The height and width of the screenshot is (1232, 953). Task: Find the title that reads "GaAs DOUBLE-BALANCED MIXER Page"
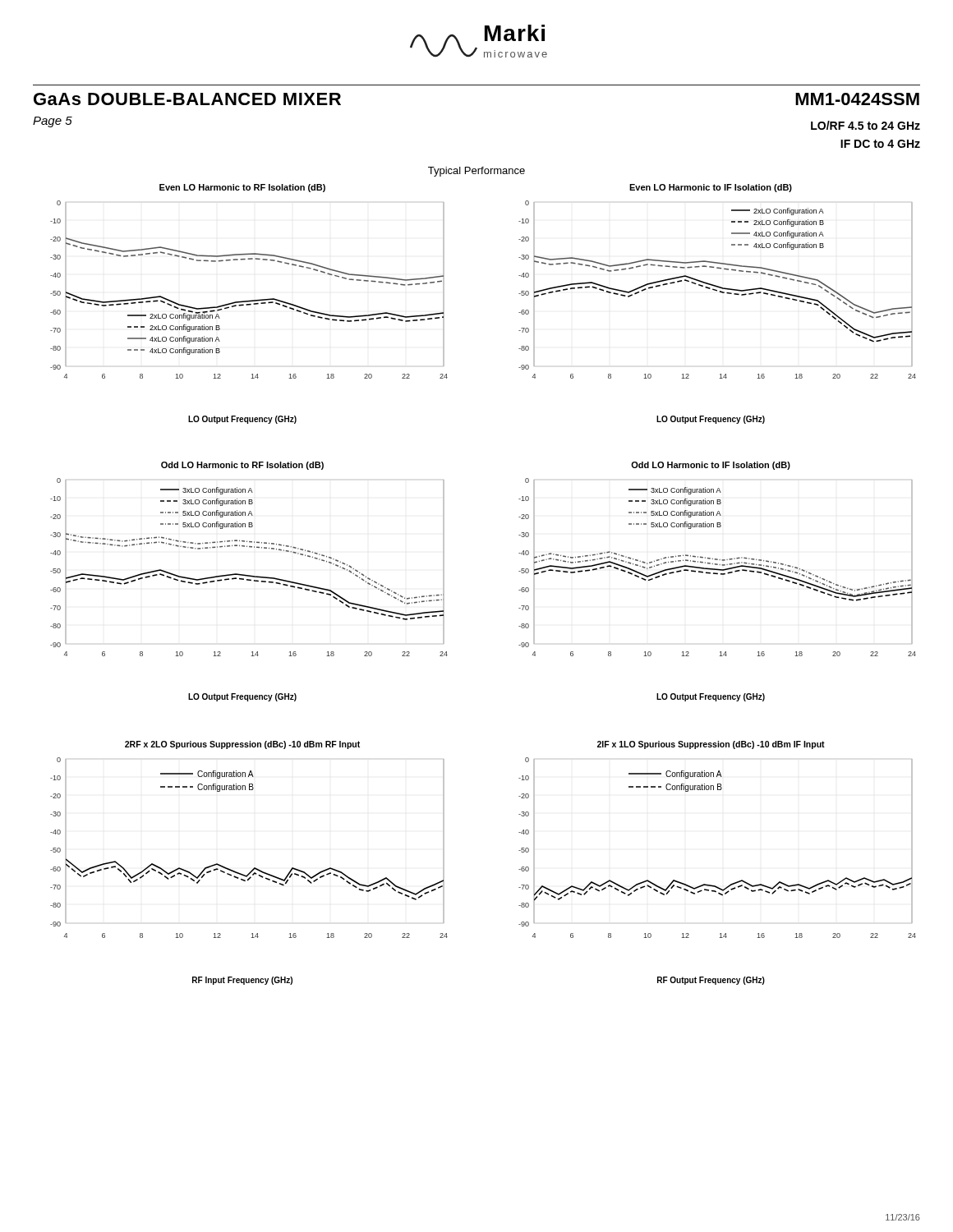[x=187, y=108]
